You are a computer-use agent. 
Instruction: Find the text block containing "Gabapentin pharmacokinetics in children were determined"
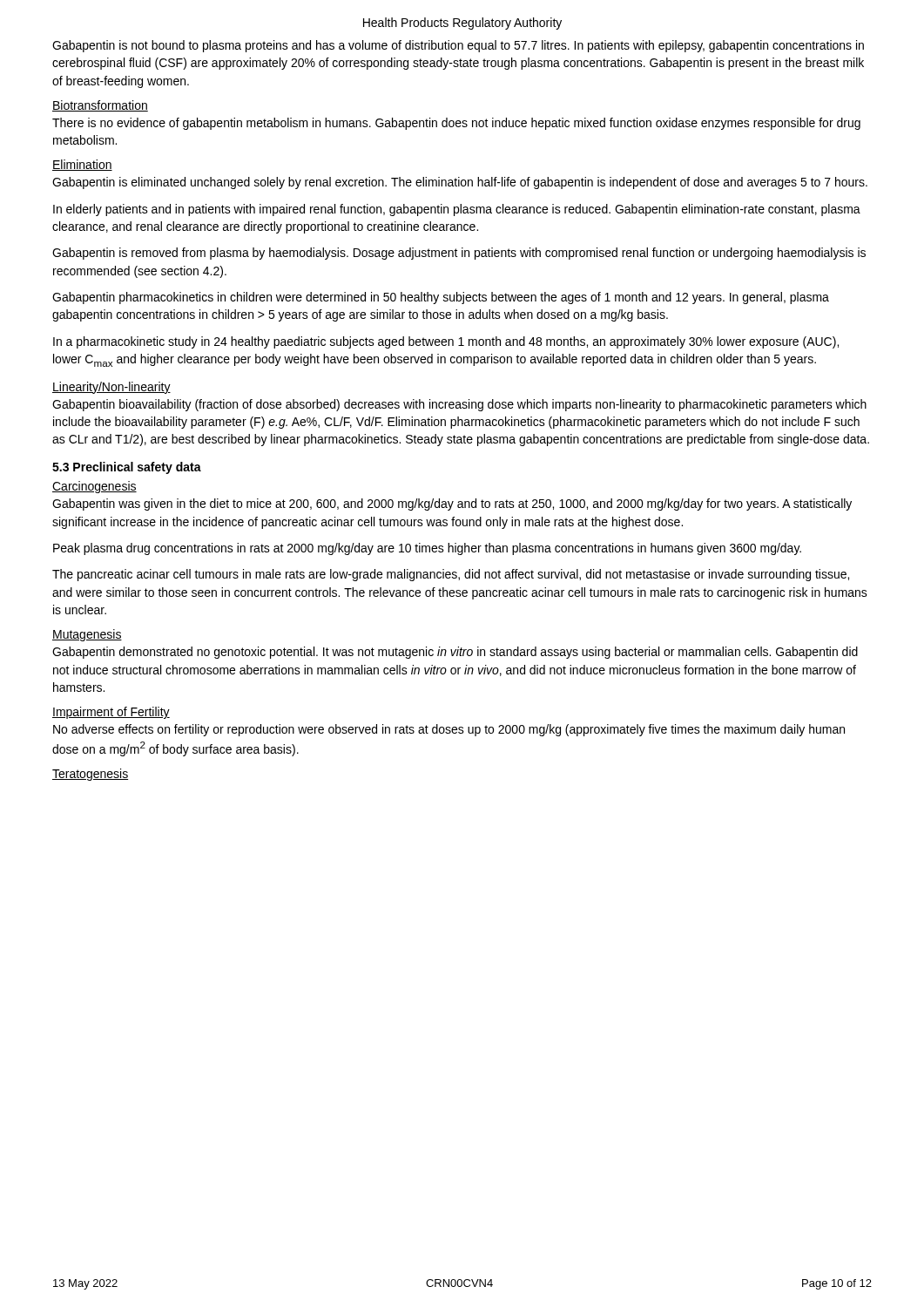pos(462,306)
